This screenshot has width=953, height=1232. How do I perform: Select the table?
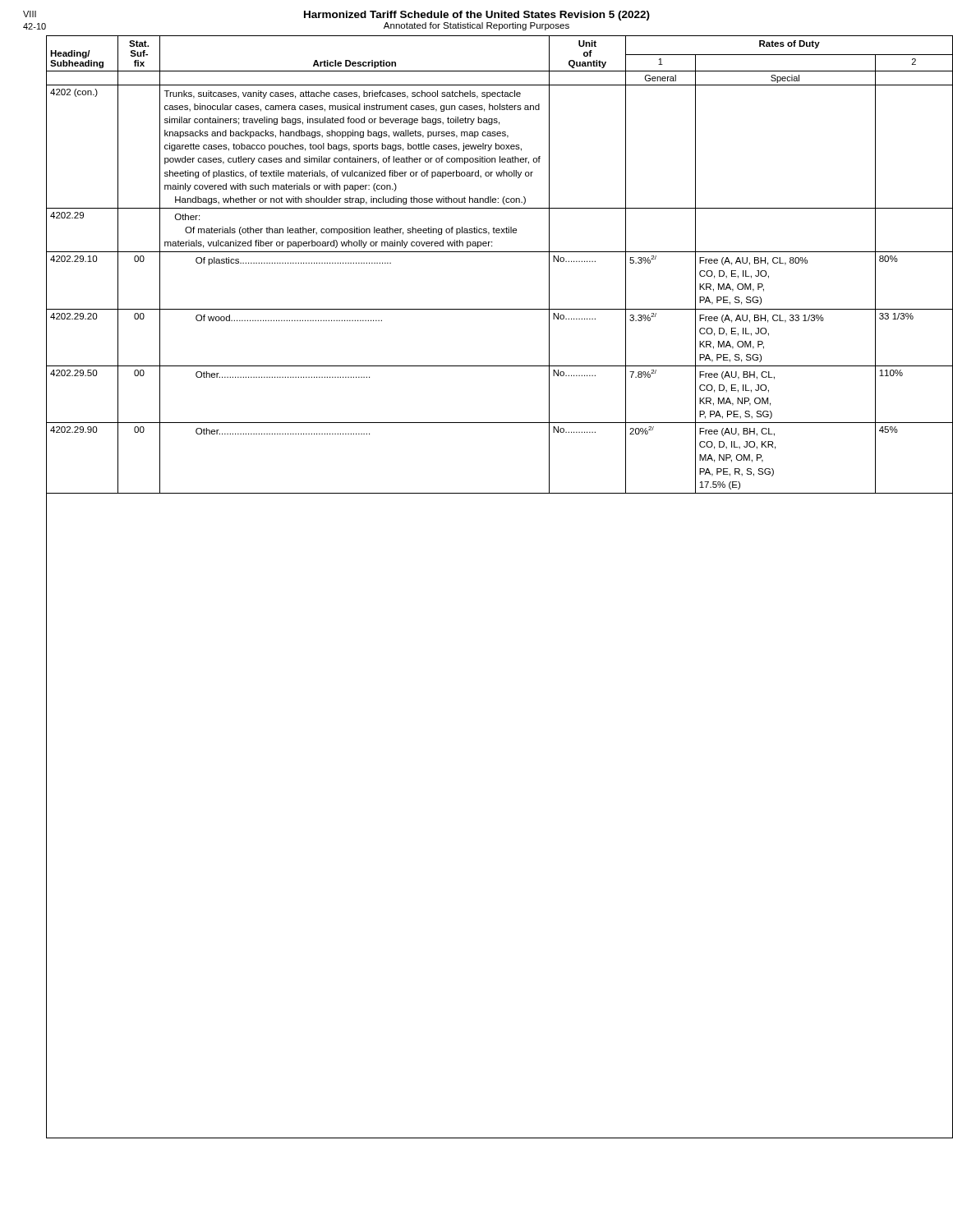(x=476, y=587)
